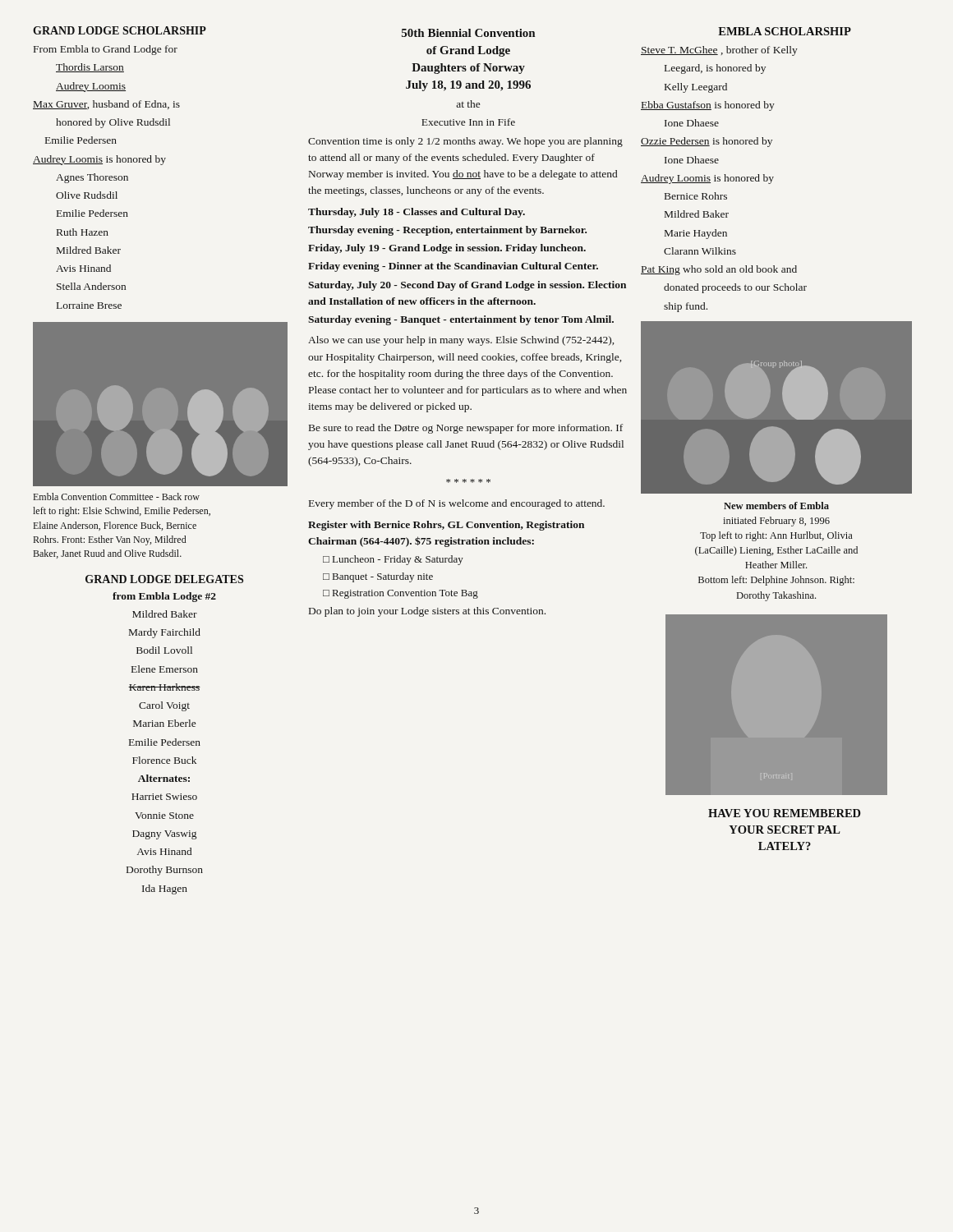Locate the section header that says "EMBLA SCHOLARSHIP"
This screenshot has width=953, height=1232.
point(785,31)
